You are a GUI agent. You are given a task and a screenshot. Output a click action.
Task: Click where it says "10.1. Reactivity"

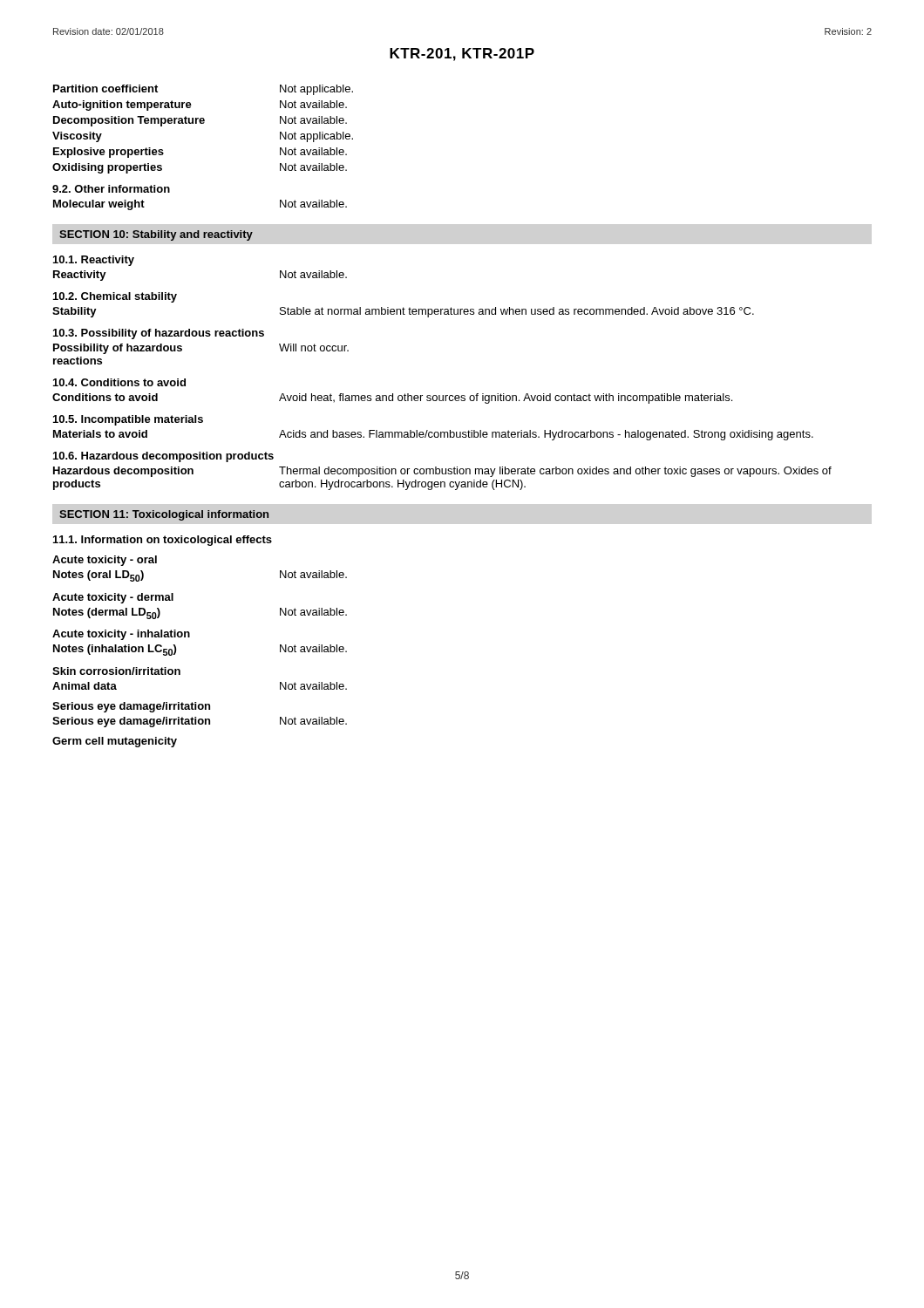(93, 259)
